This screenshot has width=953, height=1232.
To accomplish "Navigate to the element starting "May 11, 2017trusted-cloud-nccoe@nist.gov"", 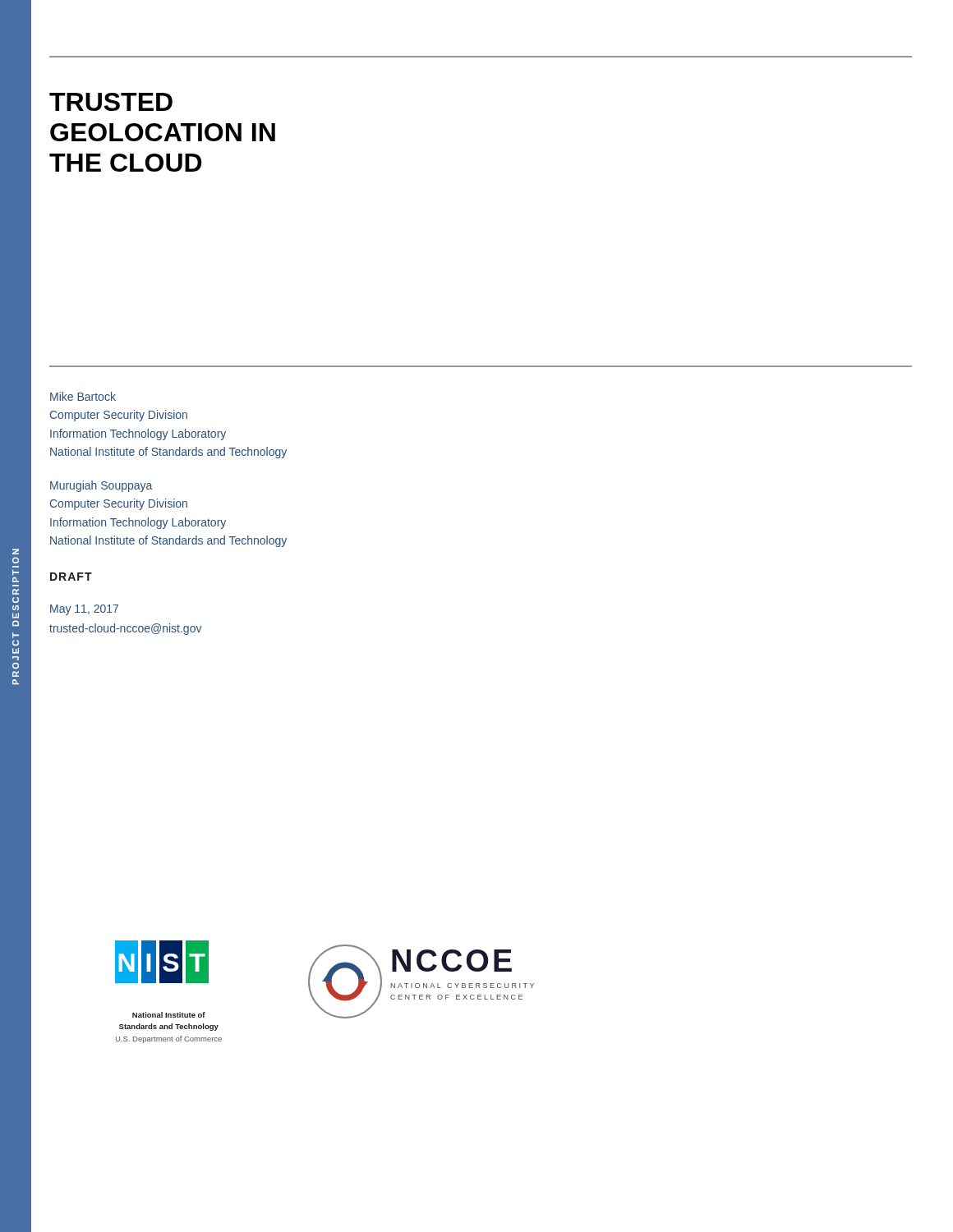I will (125, 619).
